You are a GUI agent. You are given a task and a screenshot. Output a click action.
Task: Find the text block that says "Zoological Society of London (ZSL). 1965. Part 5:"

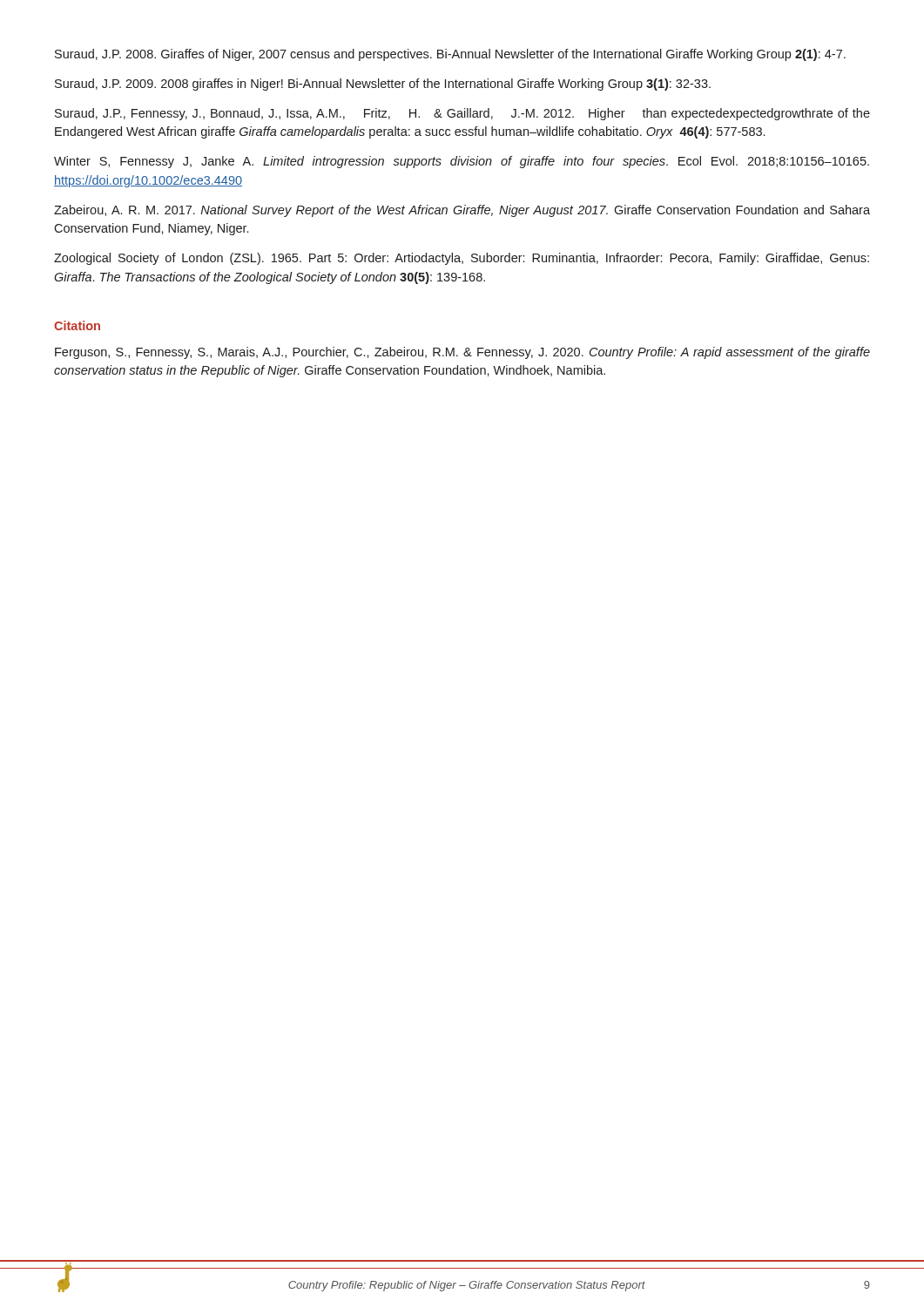pyautogui.click(x=462, y=267)
